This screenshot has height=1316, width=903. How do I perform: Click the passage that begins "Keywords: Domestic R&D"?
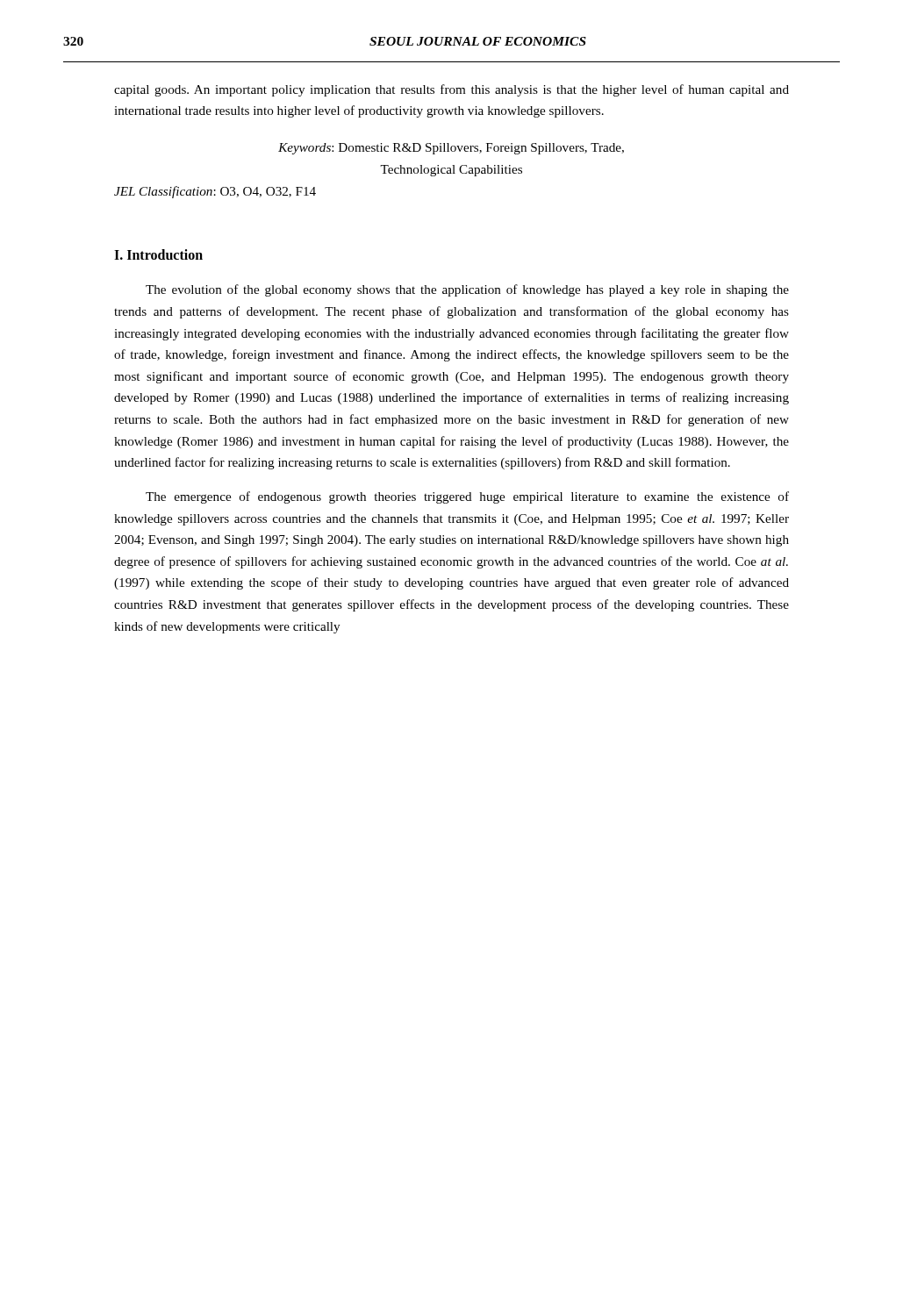pyautogui.click(x=452, y=169)
